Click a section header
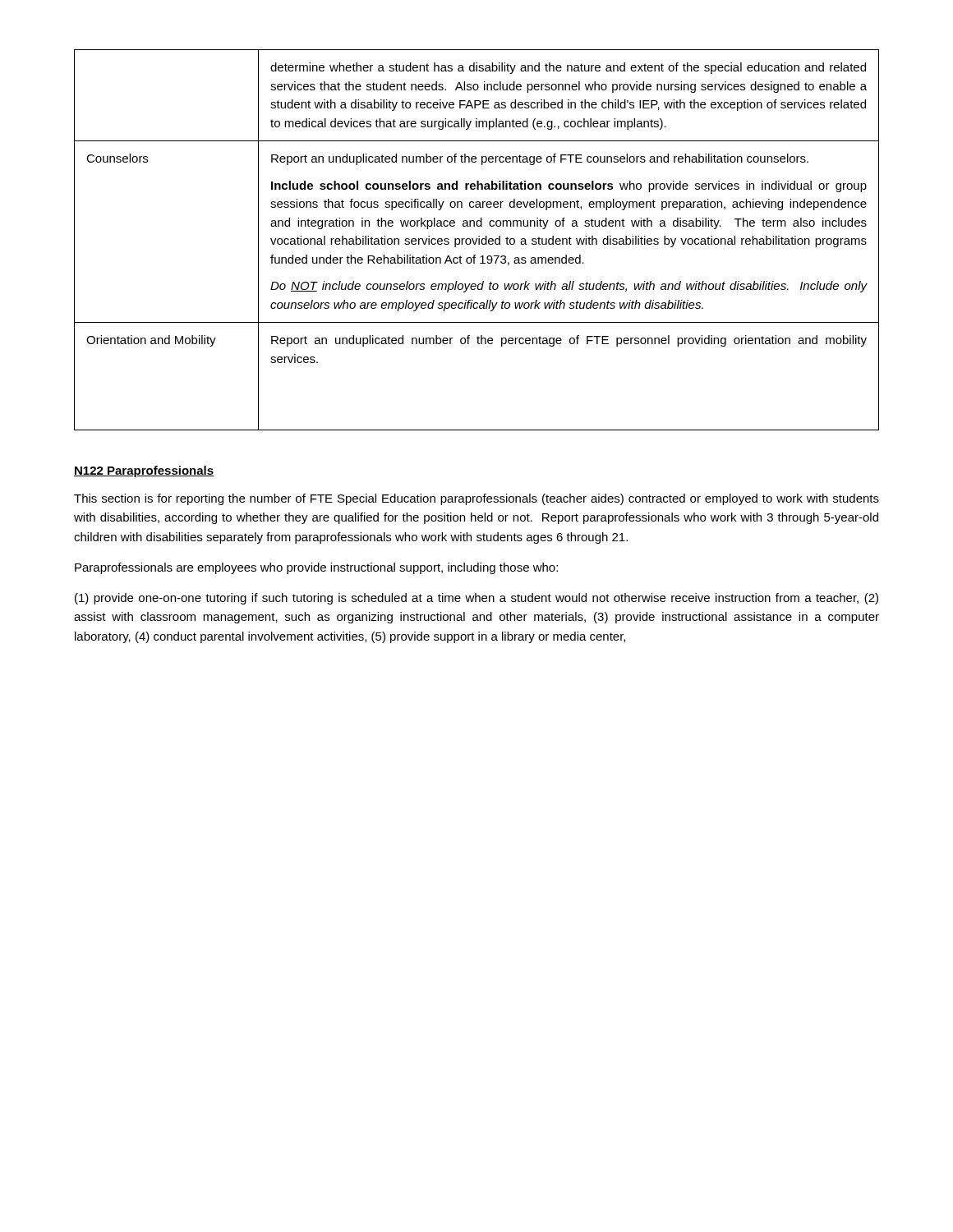The width and height of the screenshot is (953, 1232). point(144,470)
